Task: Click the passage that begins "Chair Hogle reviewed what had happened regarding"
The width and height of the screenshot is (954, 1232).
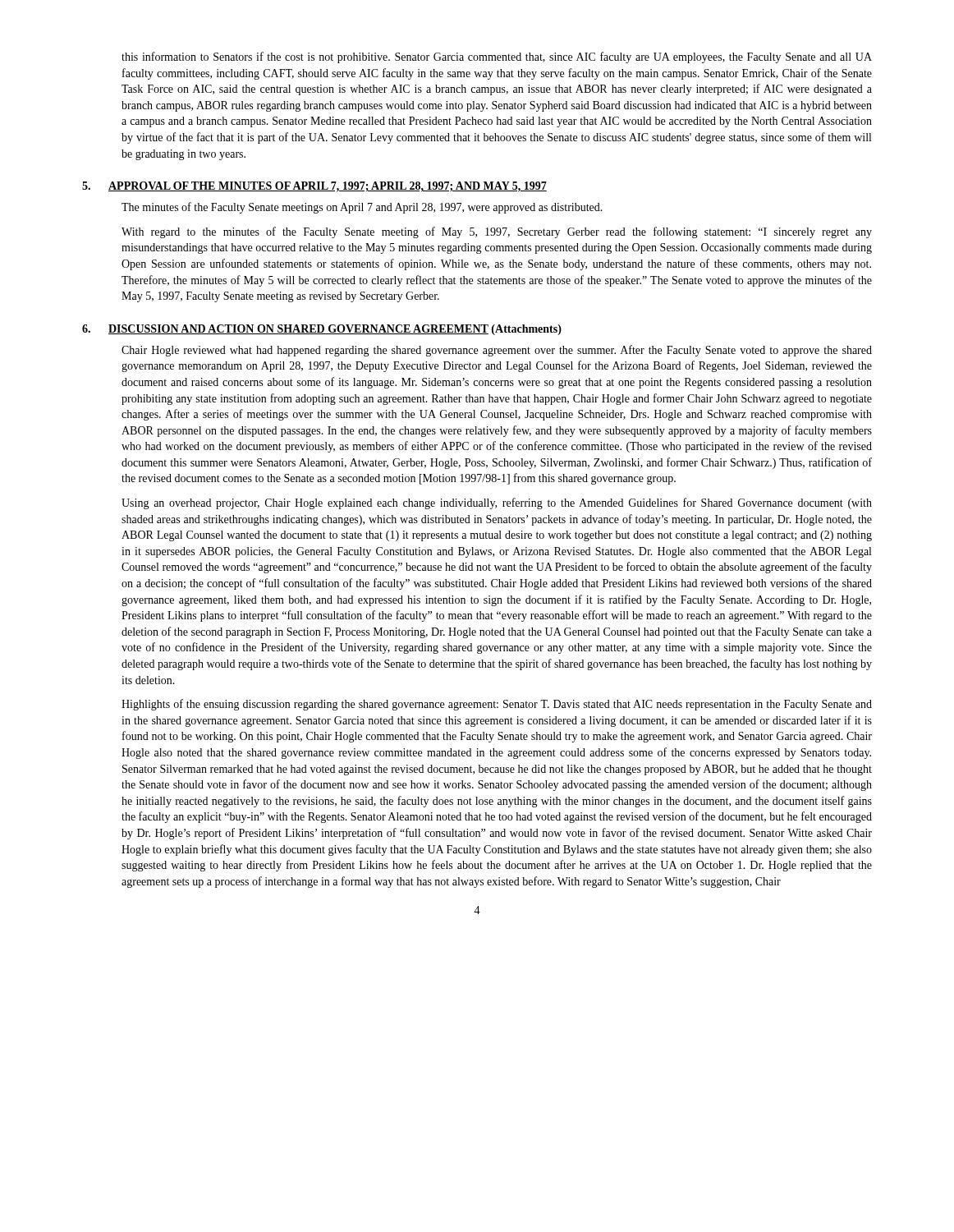Action: point(497,414)
